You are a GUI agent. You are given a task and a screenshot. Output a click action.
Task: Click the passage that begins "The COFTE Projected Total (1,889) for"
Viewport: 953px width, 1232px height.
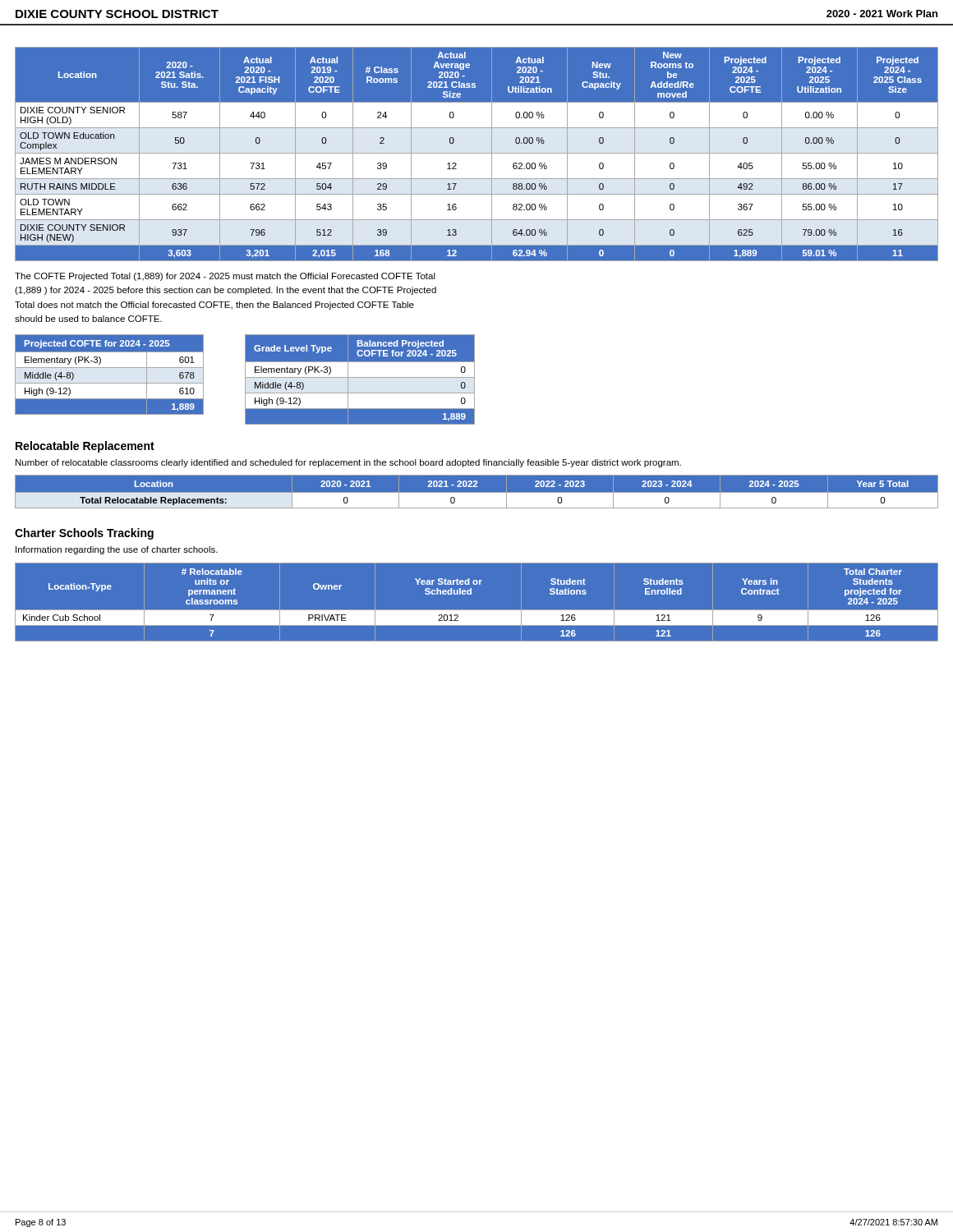tap(226, 297)
